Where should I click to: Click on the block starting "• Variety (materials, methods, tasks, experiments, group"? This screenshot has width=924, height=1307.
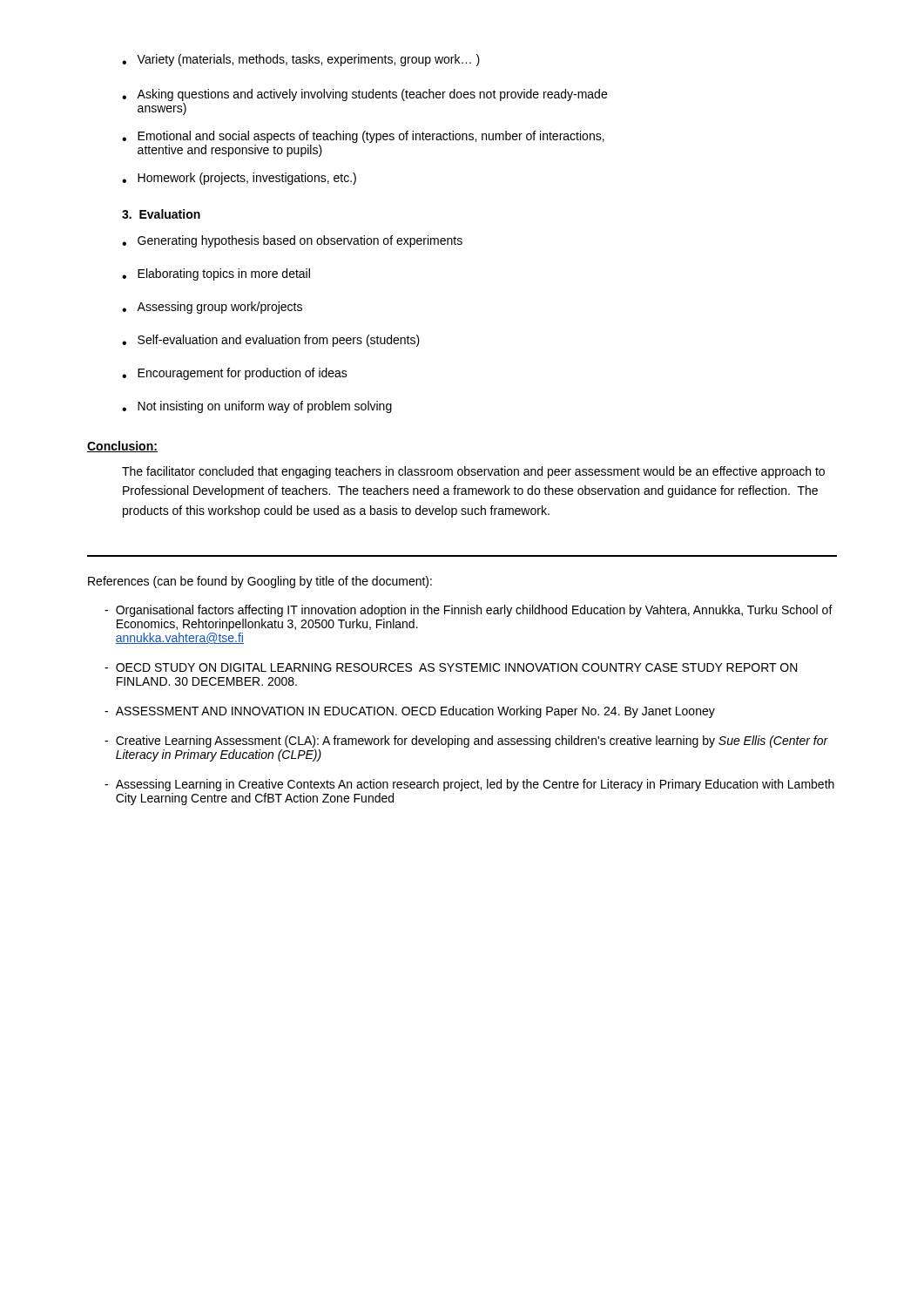tap(301, 63)
